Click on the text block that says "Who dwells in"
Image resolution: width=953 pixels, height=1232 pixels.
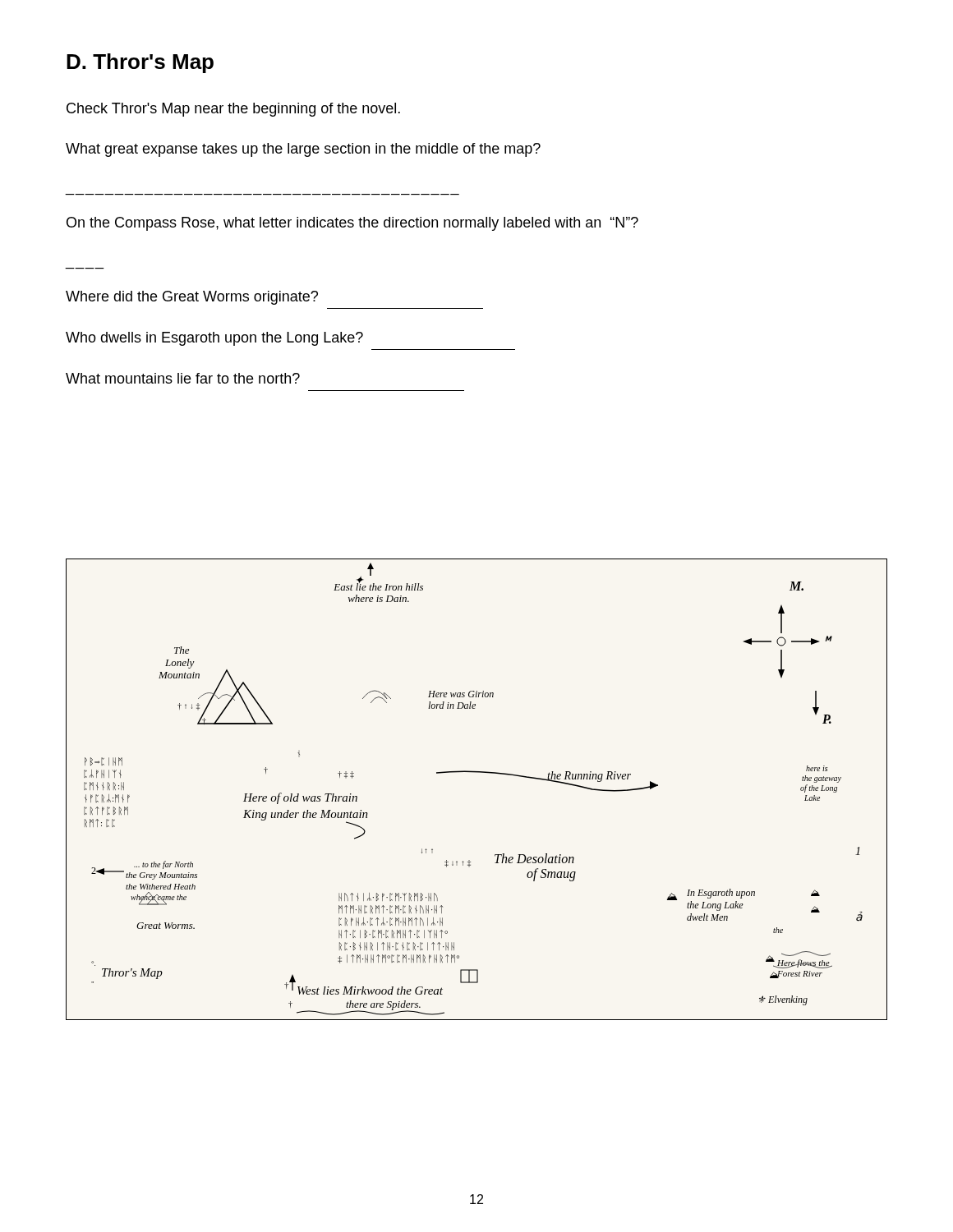coord(291,338)
